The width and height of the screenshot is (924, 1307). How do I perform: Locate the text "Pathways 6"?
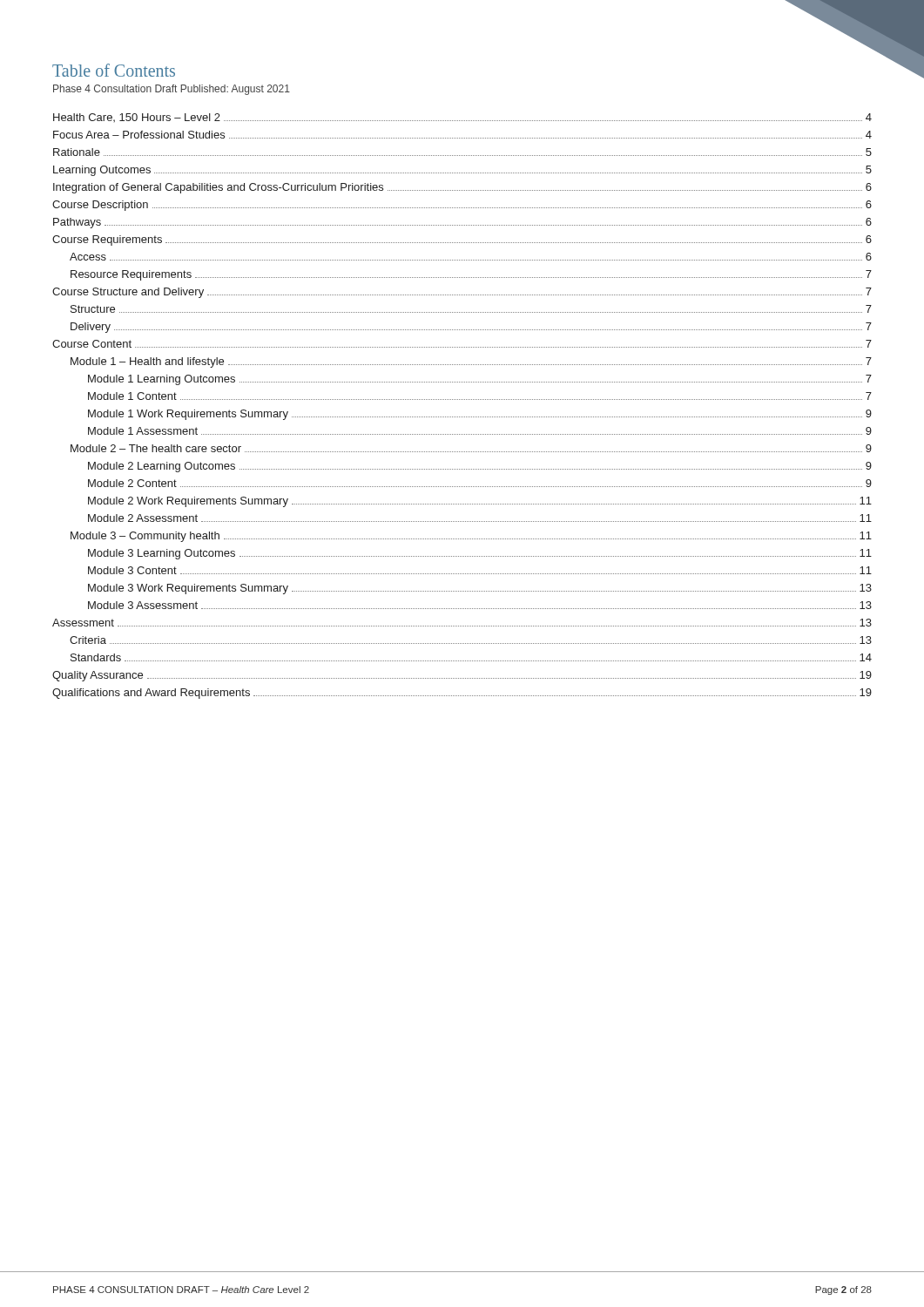click(x=462, y=222)
